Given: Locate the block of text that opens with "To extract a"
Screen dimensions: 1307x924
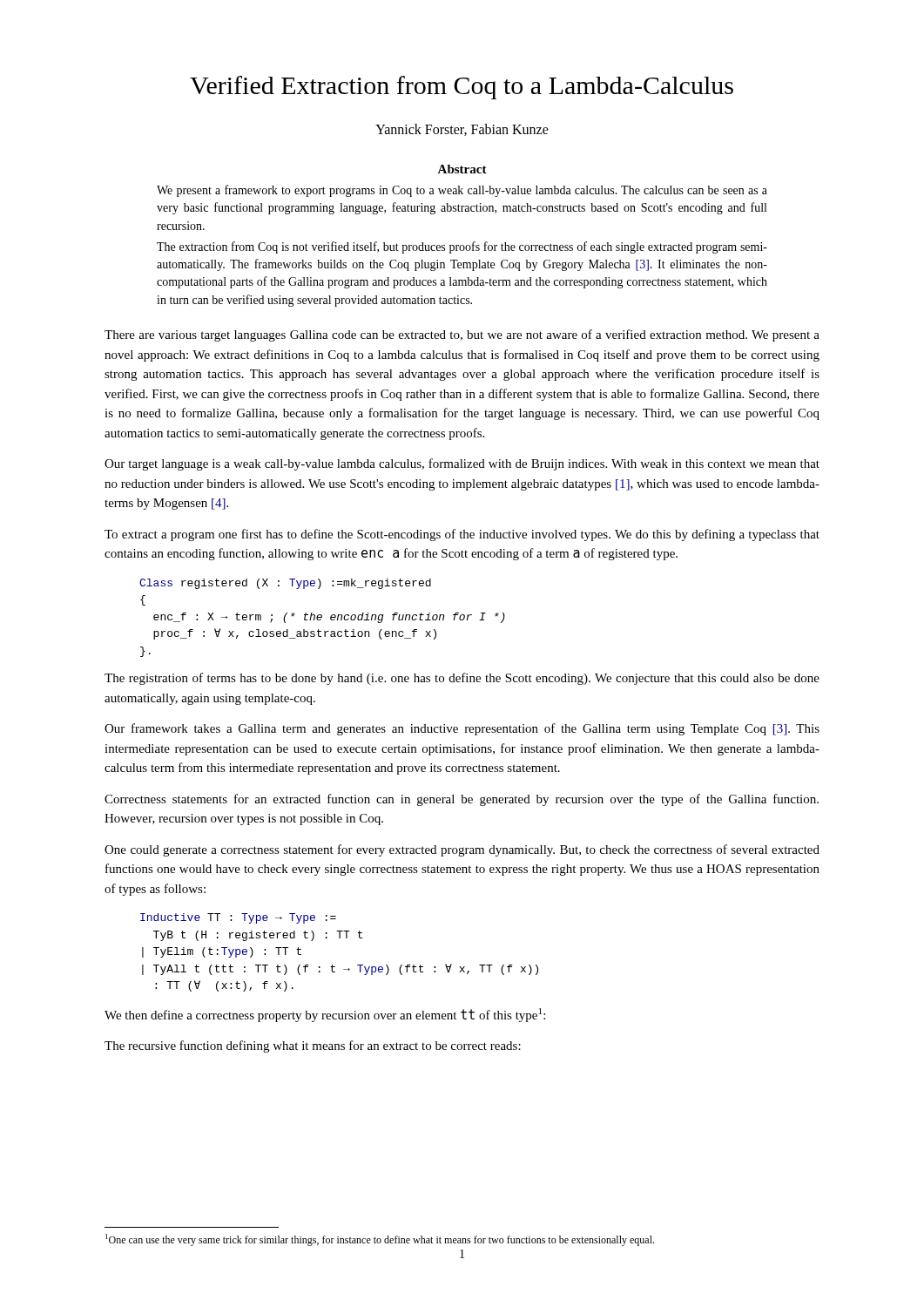Looking at the screenshot, I should [462, 544].
